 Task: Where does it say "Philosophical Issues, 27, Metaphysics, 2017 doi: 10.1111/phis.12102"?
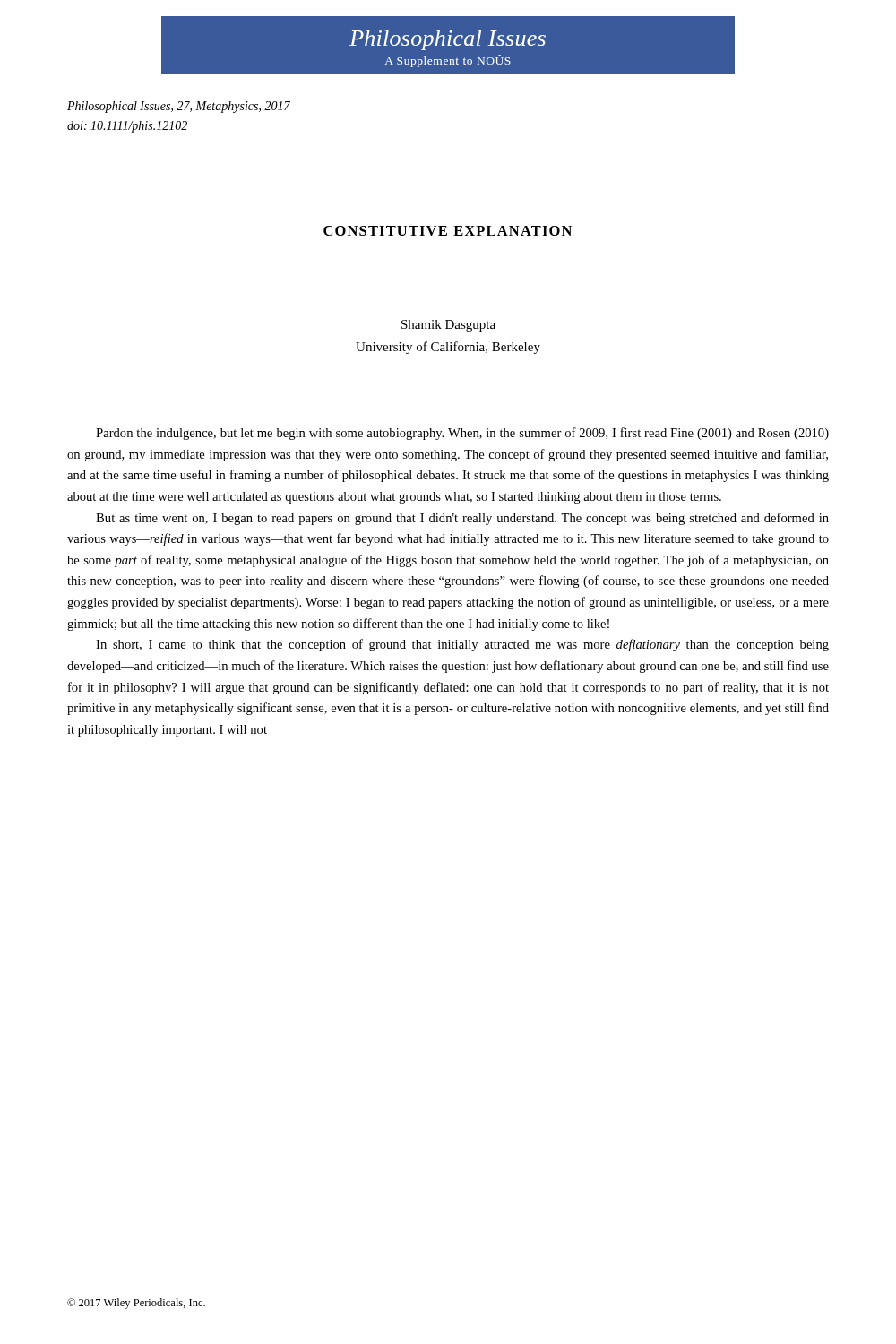click(179, 116)
